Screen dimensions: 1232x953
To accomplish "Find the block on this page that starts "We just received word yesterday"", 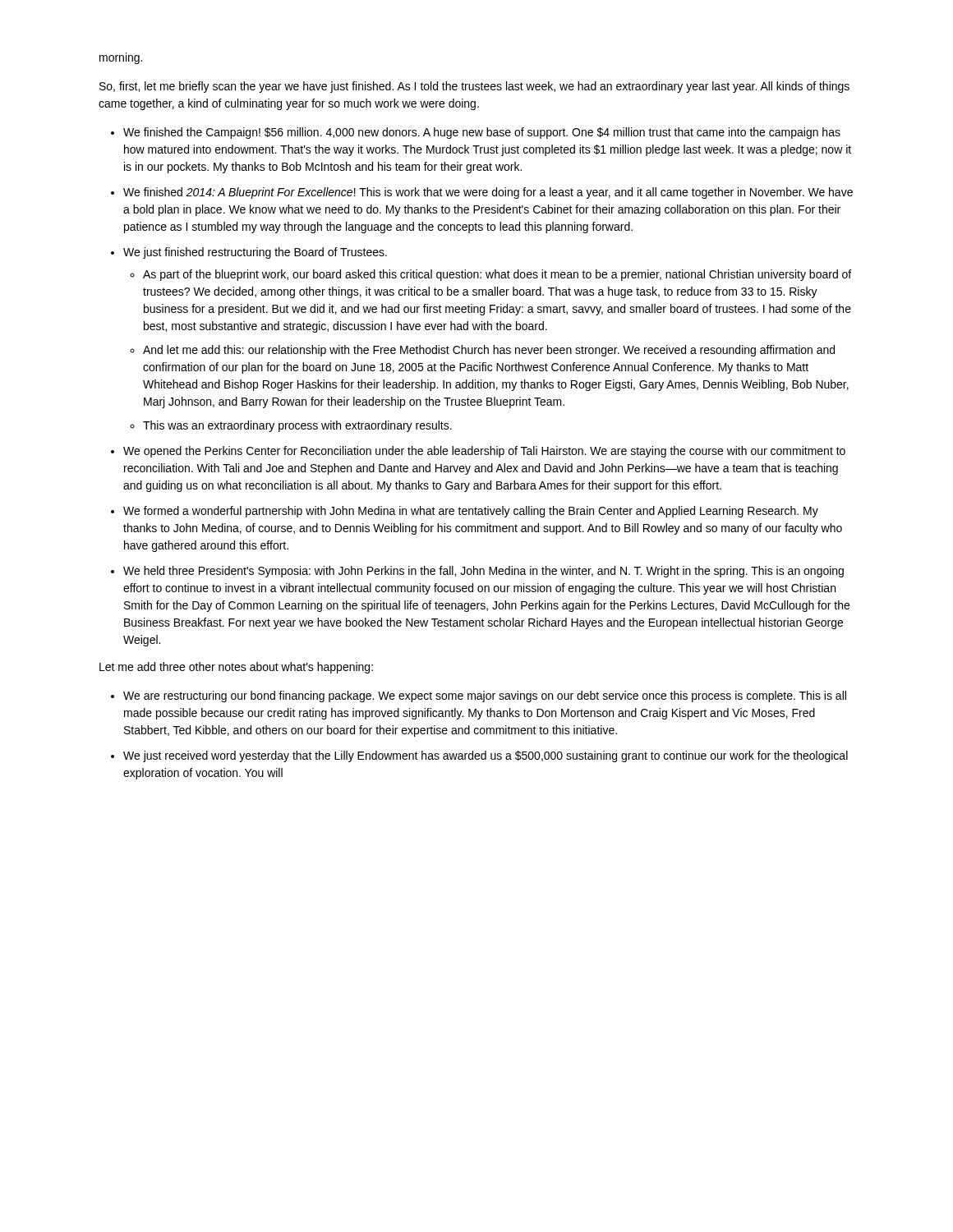I will 486,764.
